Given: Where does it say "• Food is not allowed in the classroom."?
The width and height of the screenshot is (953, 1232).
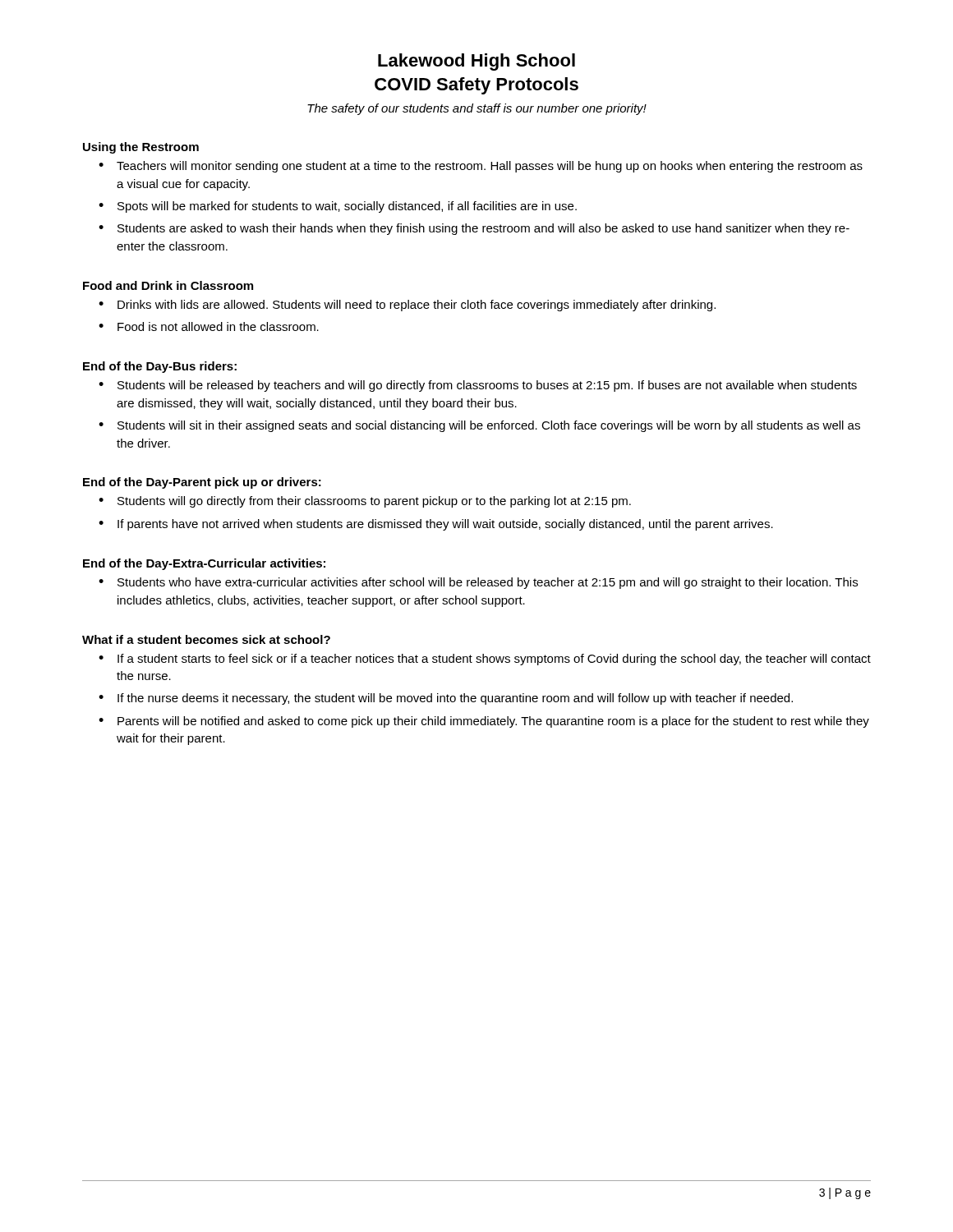Looking at the screenshot, I should pos(209,326).
